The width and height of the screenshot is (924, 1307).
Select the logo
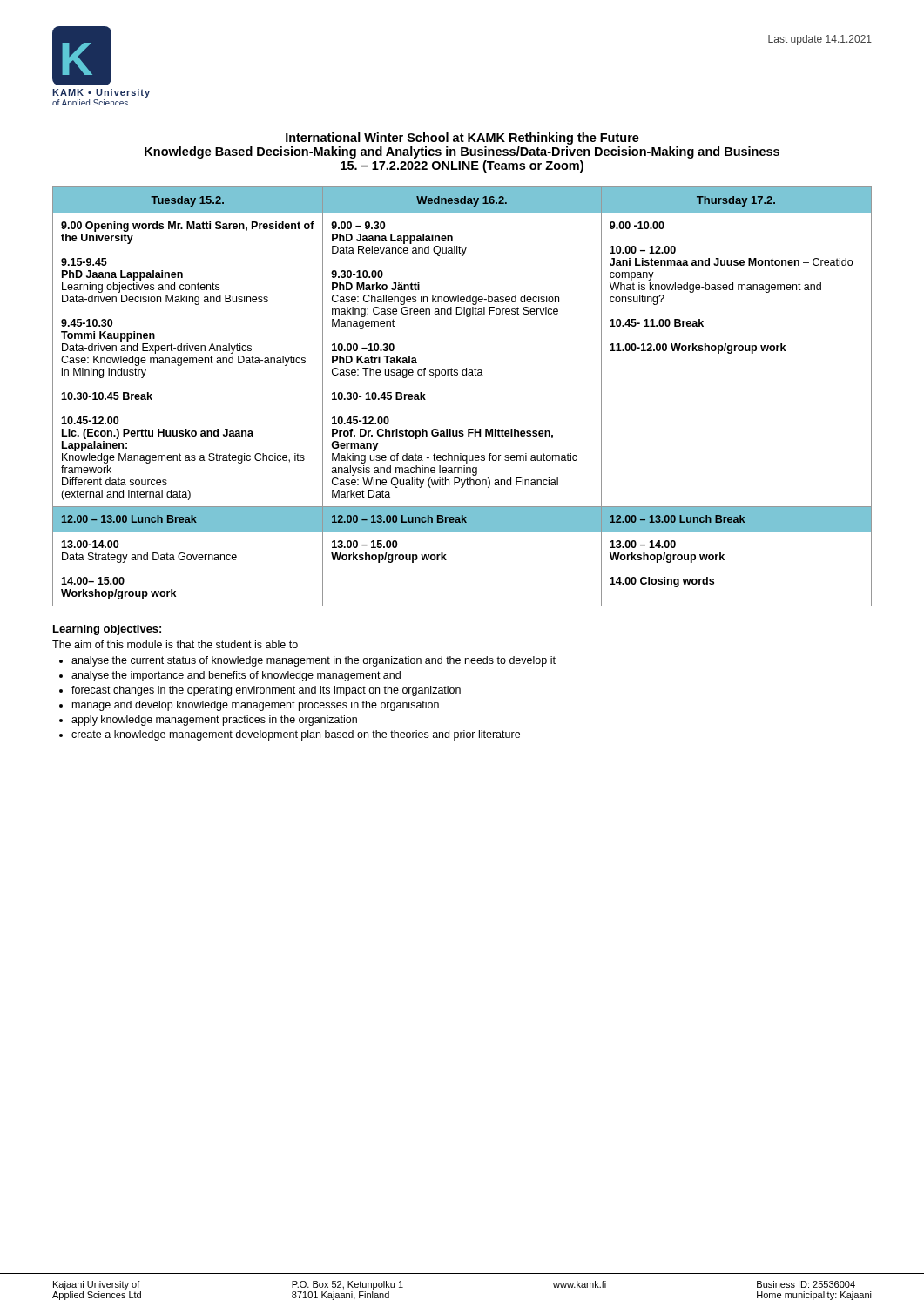tap(122, 65)
